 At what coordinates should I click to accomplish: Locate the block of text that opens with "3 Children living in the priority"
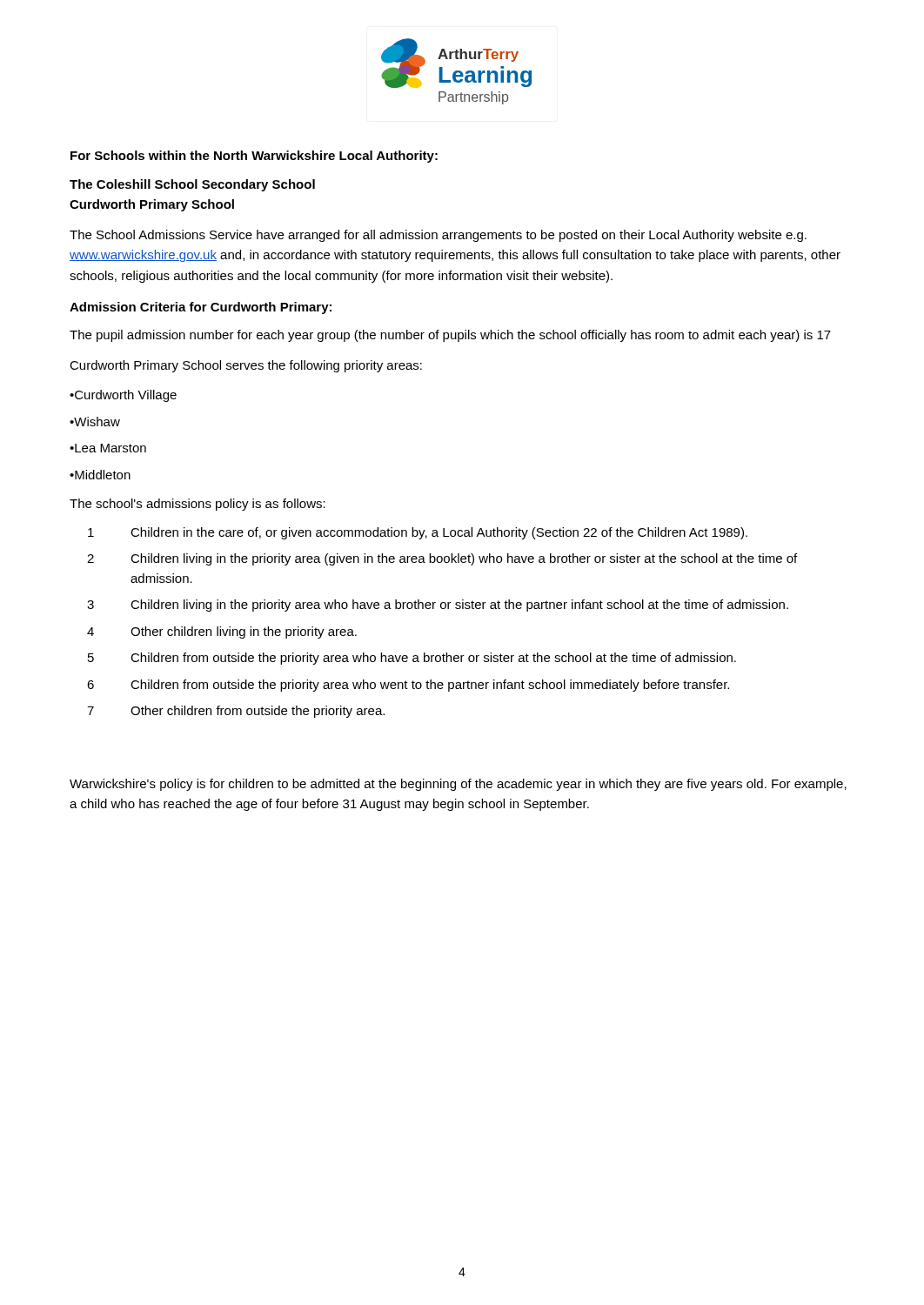tap(462, 605)
